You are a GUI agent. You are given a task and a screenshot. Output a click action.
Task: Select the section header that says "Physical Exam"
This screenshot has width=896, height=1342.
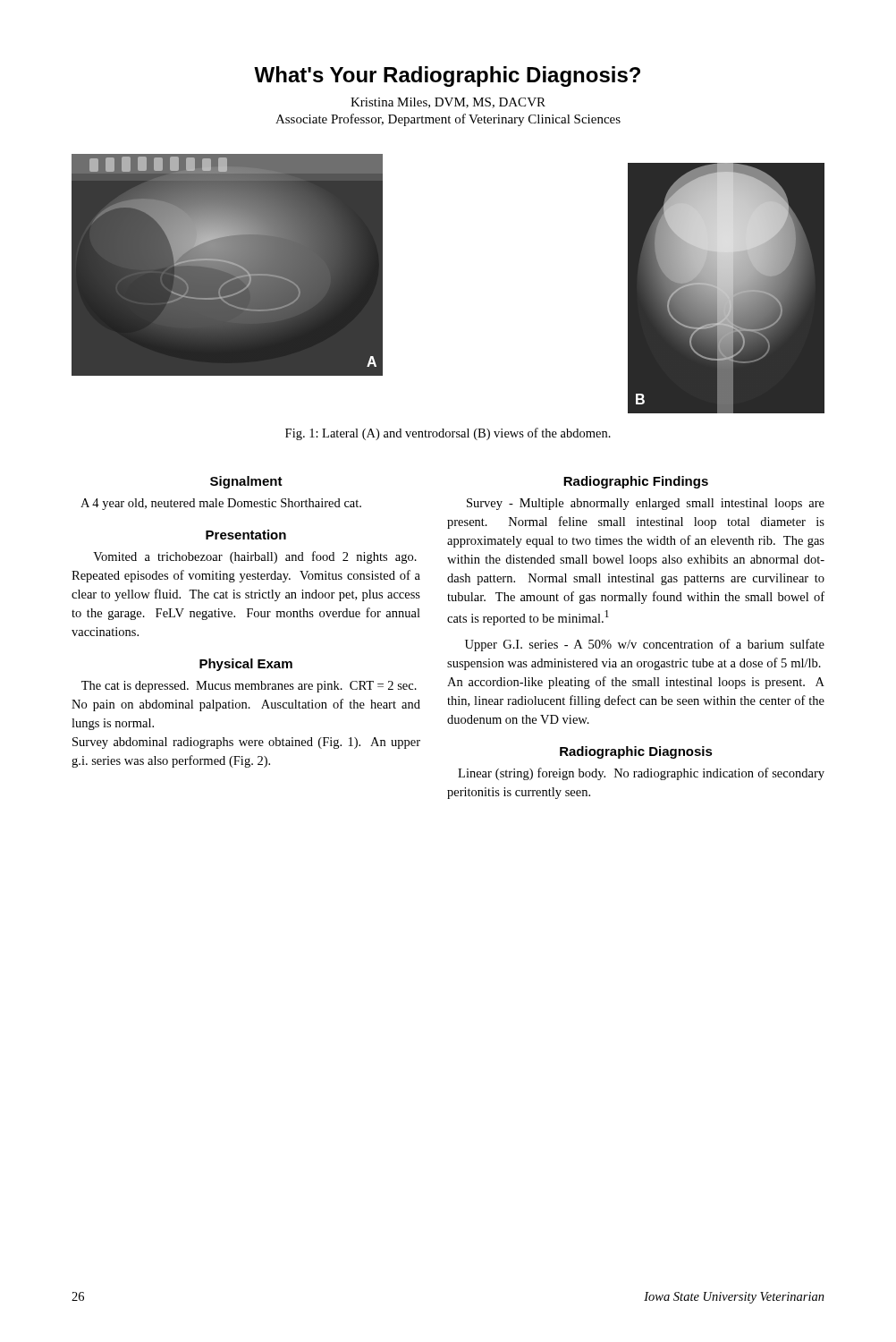point(246,663)
